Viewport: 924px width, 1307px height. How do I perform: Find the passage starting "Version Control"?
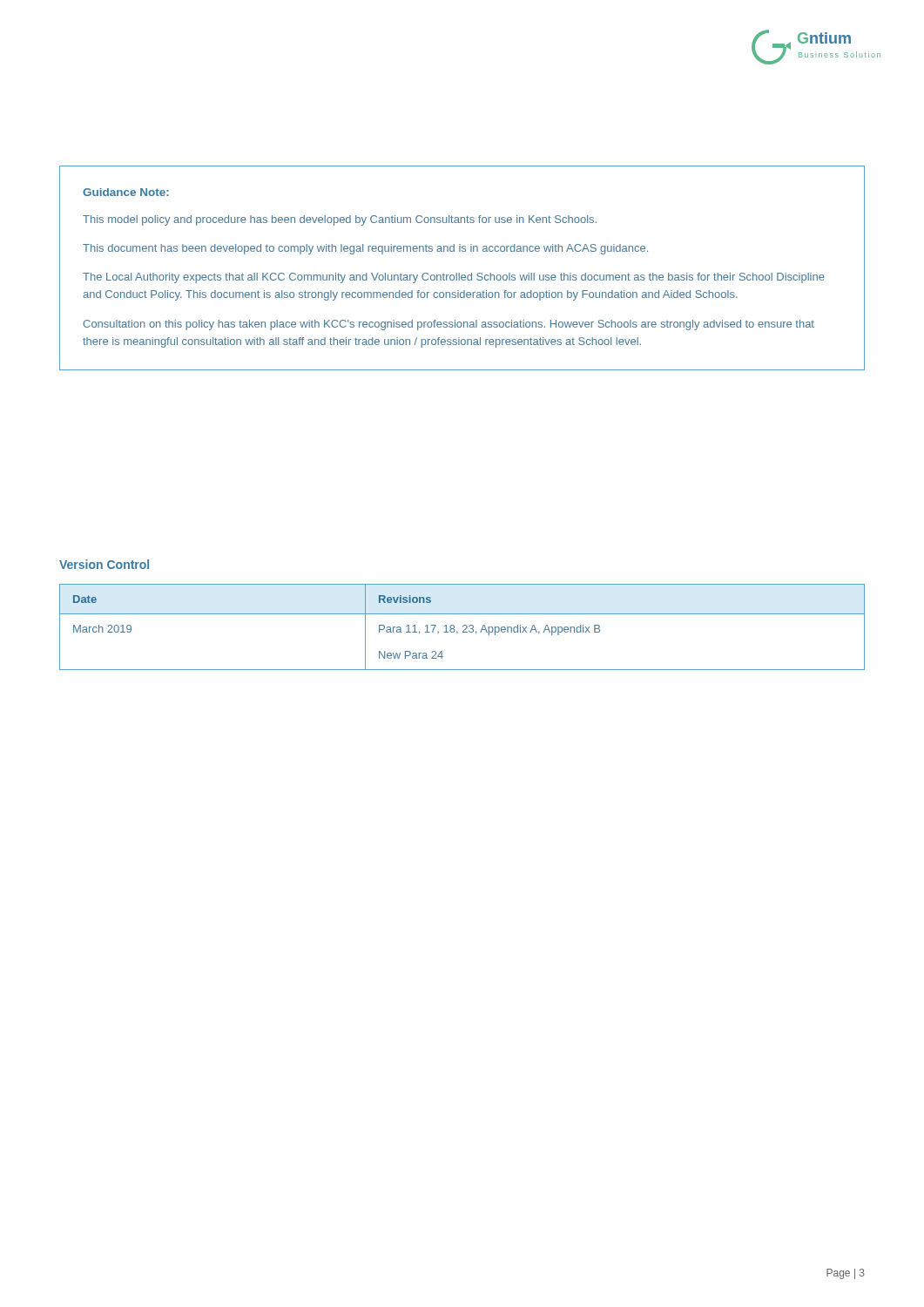tap(105, 565)
